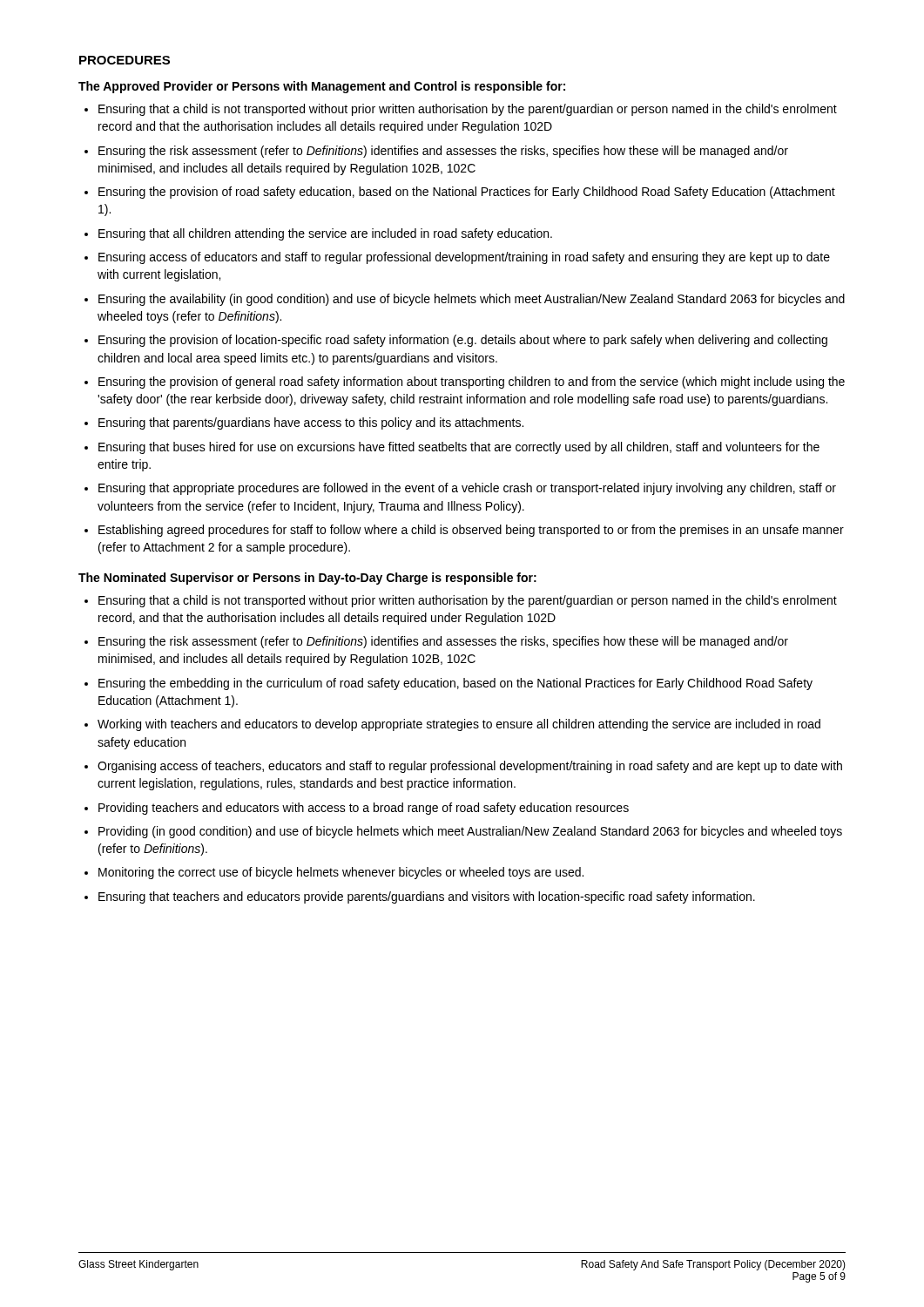
Task: Select the list item that reads "Working with teachers and educators to develop appropriate"
Action: [x=459, y=733]
